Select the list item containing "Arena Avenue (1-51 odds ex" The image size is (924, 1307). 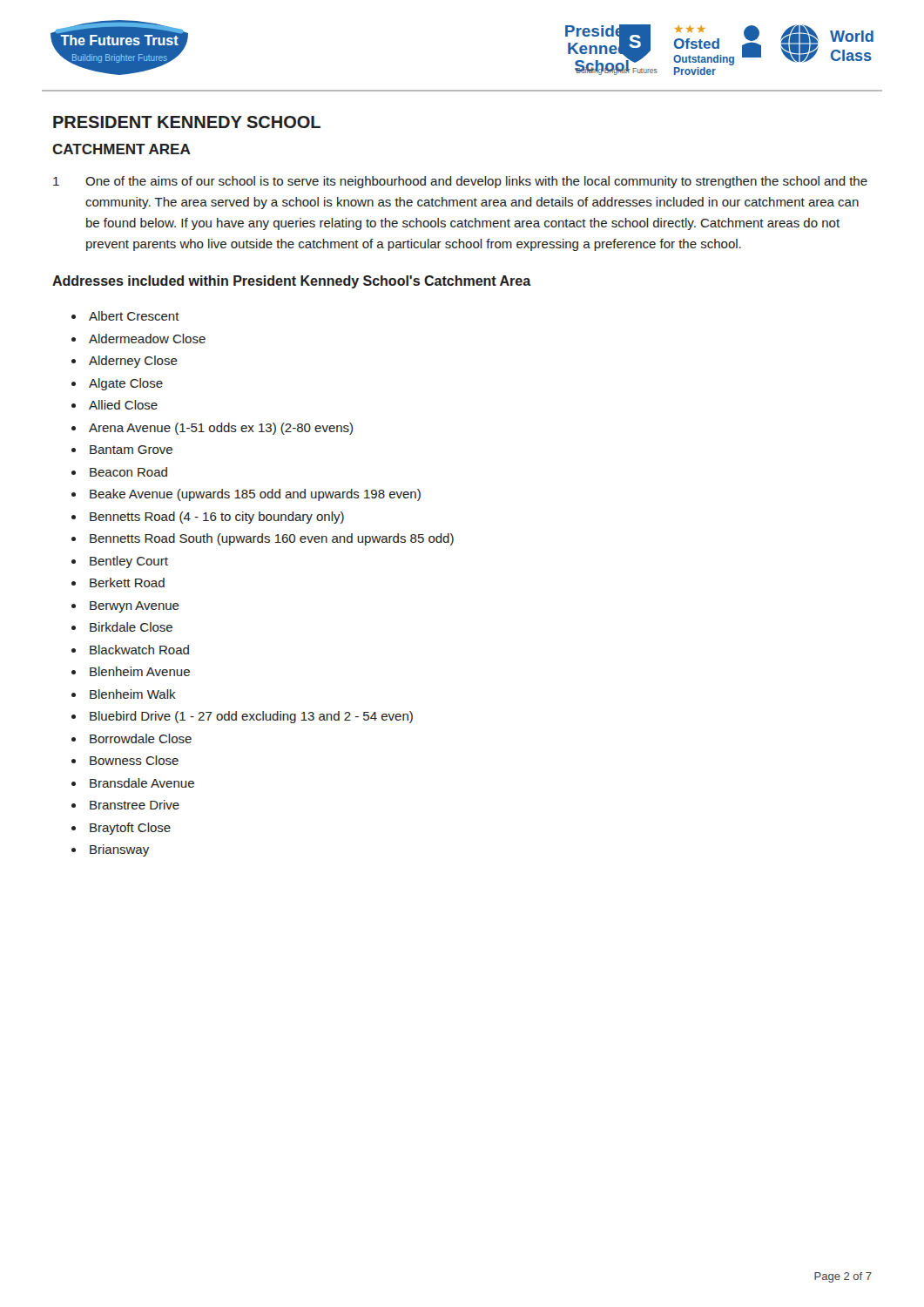click(x=221, y=427)
